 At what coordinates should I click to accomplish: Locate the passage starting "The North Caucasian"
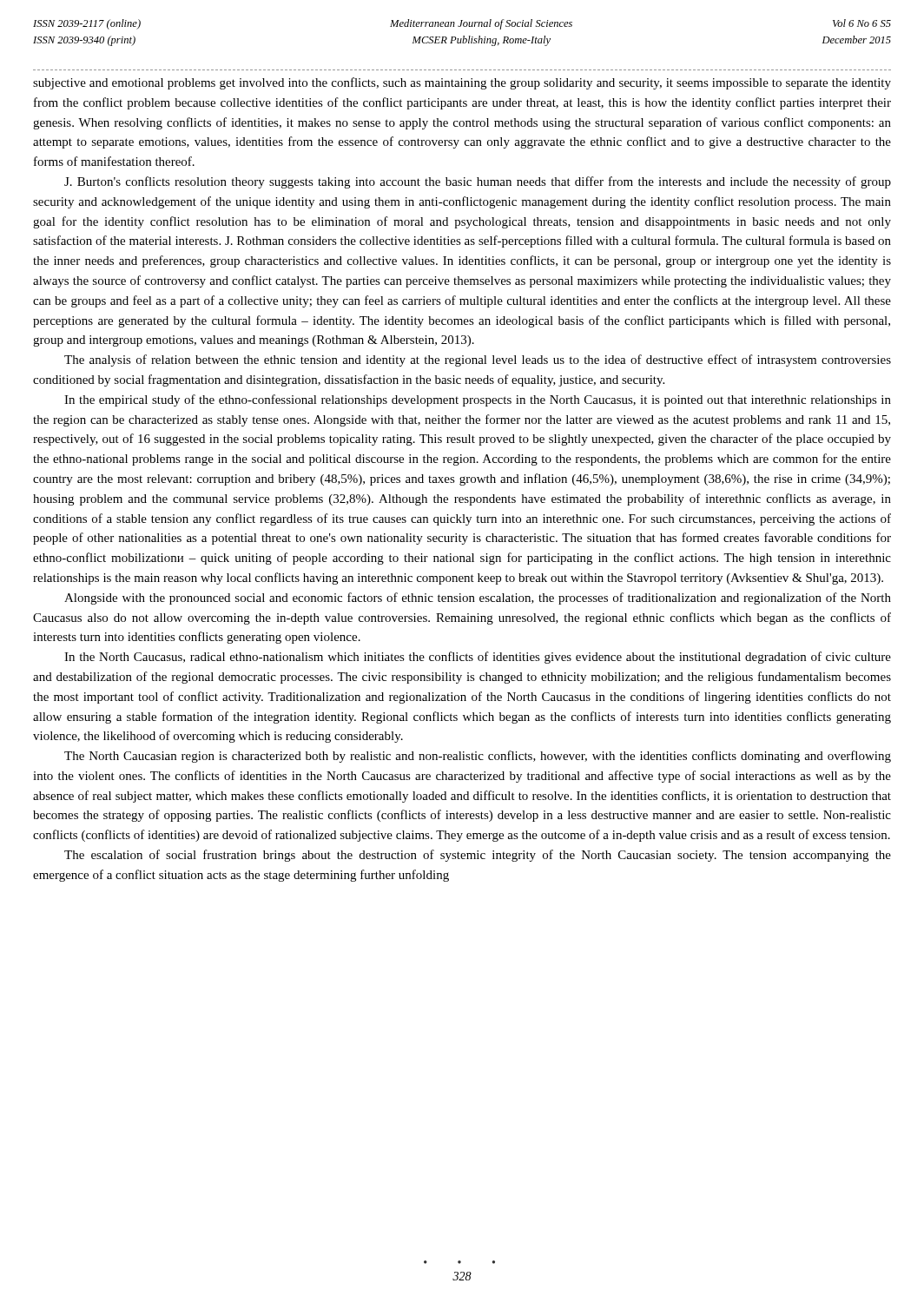coord(462,796)
